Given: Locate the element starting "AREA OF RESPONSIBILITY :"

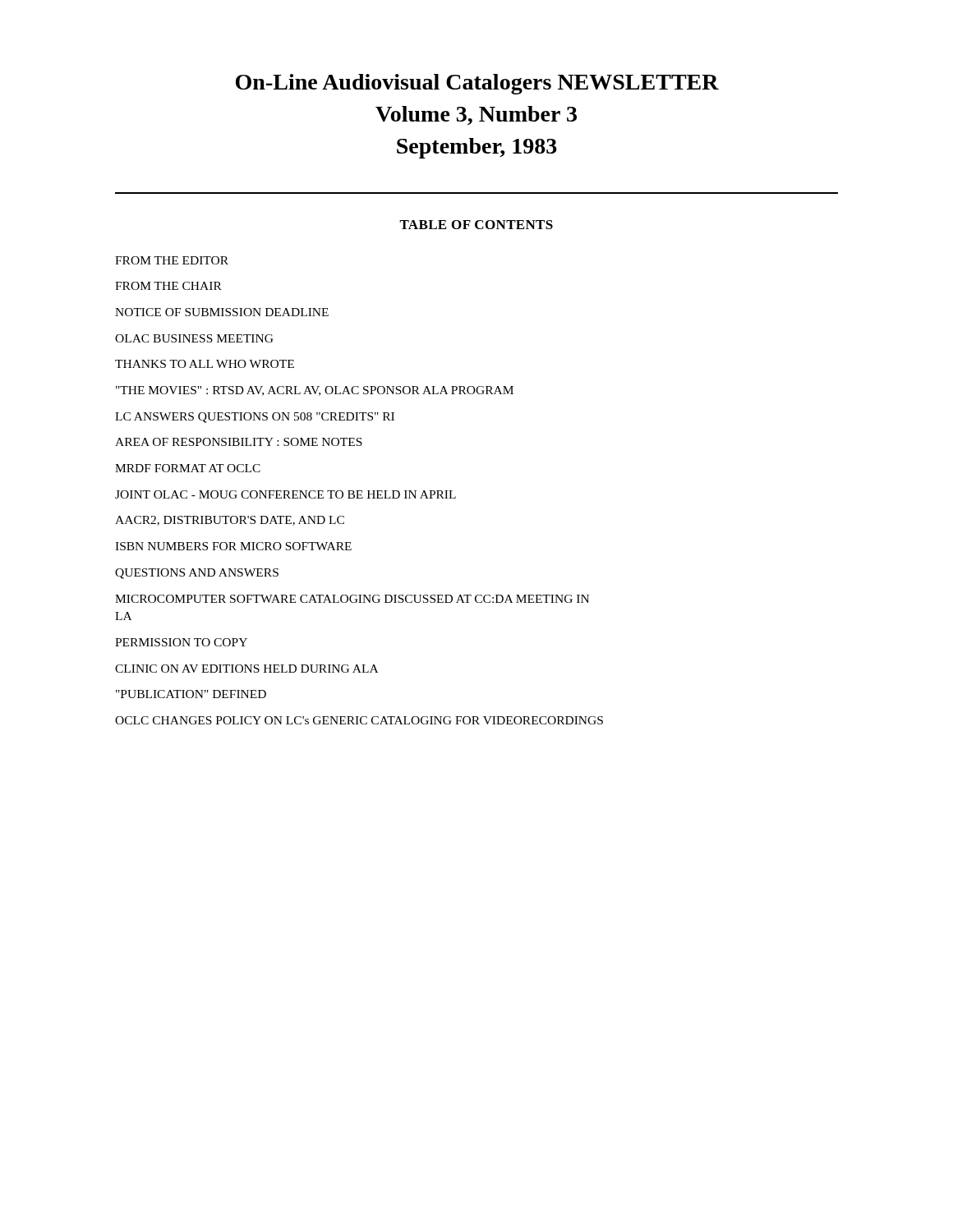Looking at the screenshot, I should pyautogui.click(x=239, y=442).
